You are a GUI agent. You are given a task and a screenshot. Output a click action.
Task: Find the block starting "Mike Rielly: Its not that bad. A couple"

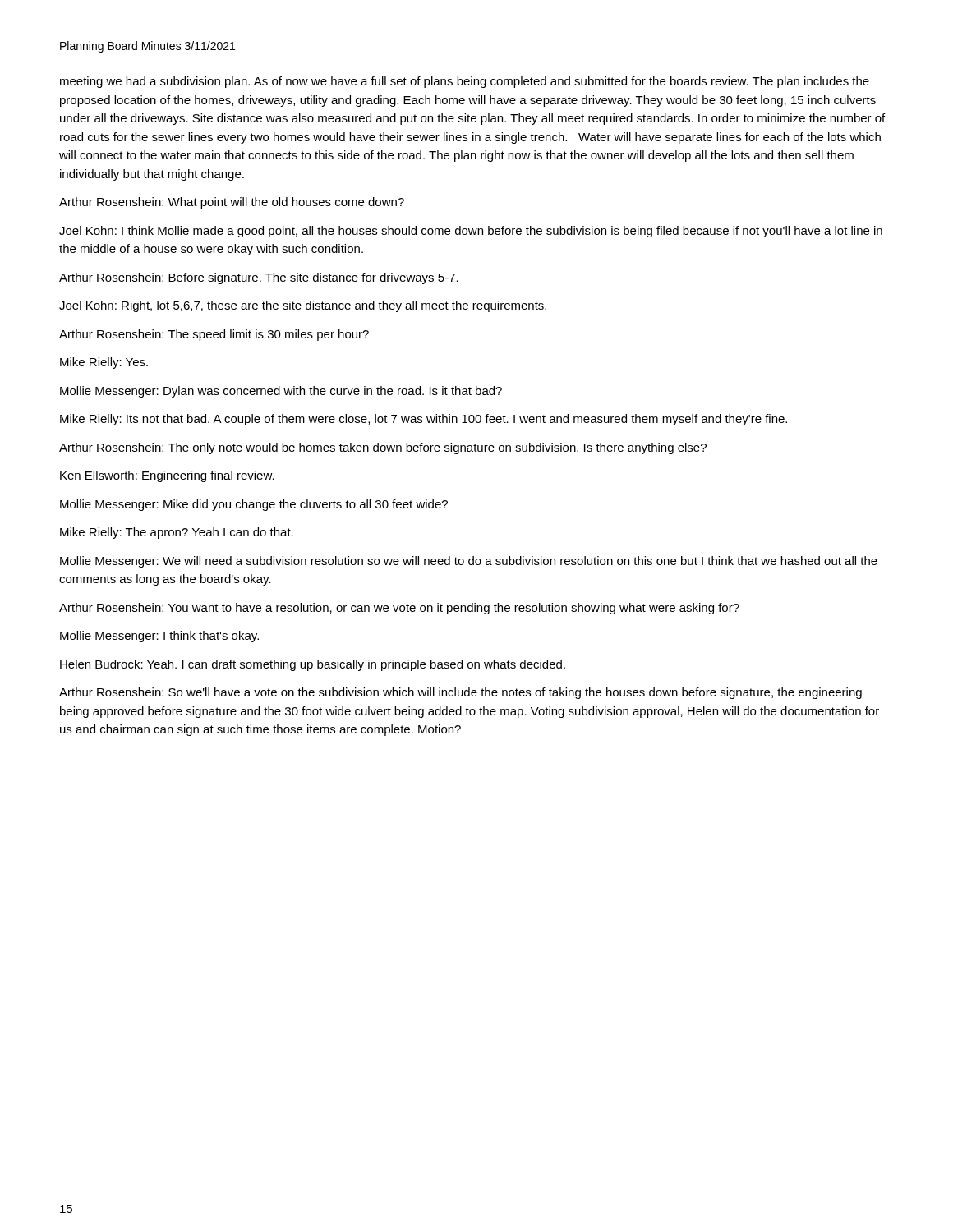[x=424, y=418]
